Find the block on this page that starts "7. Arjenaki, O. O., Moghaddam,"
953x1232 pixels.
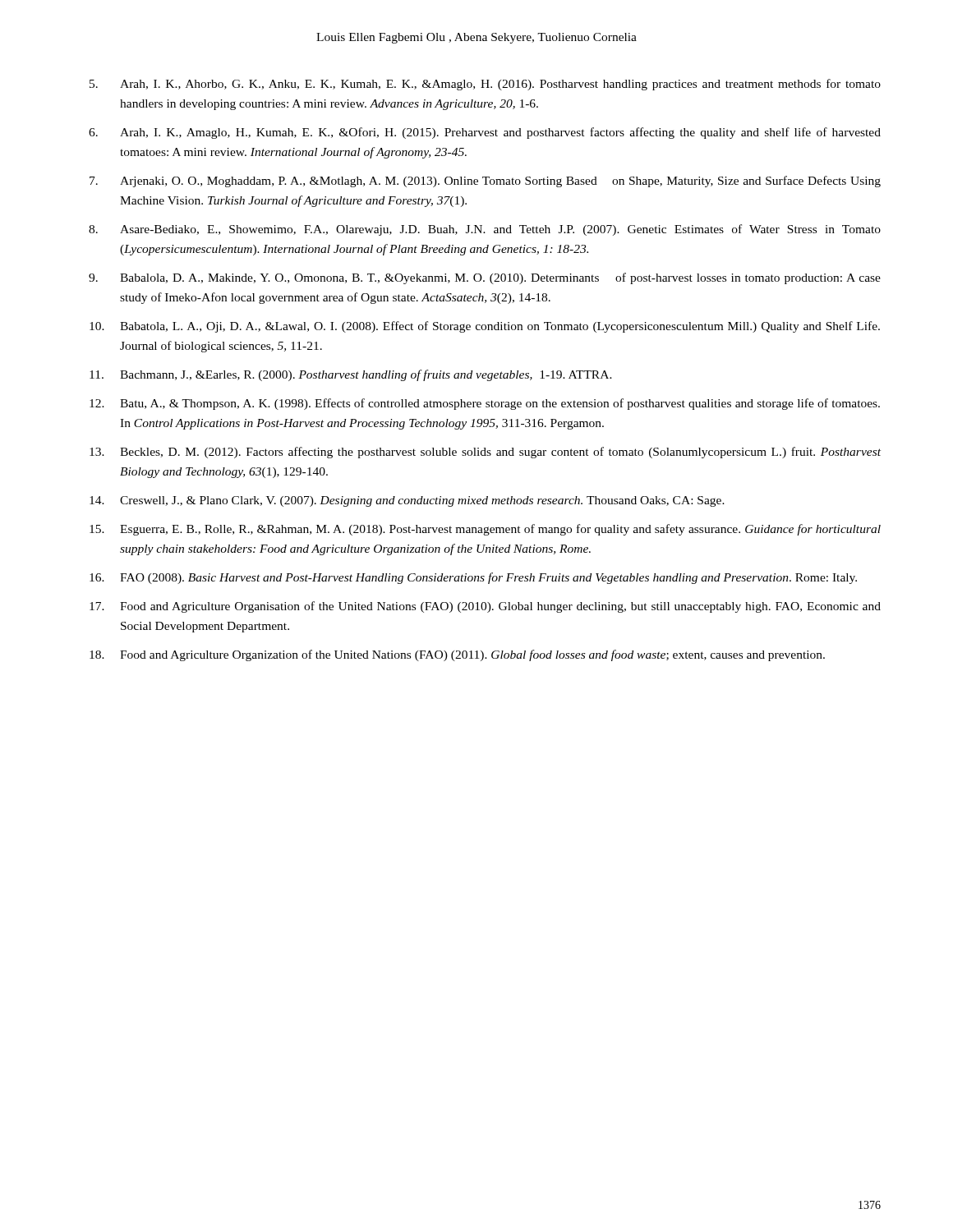point(485,191)
